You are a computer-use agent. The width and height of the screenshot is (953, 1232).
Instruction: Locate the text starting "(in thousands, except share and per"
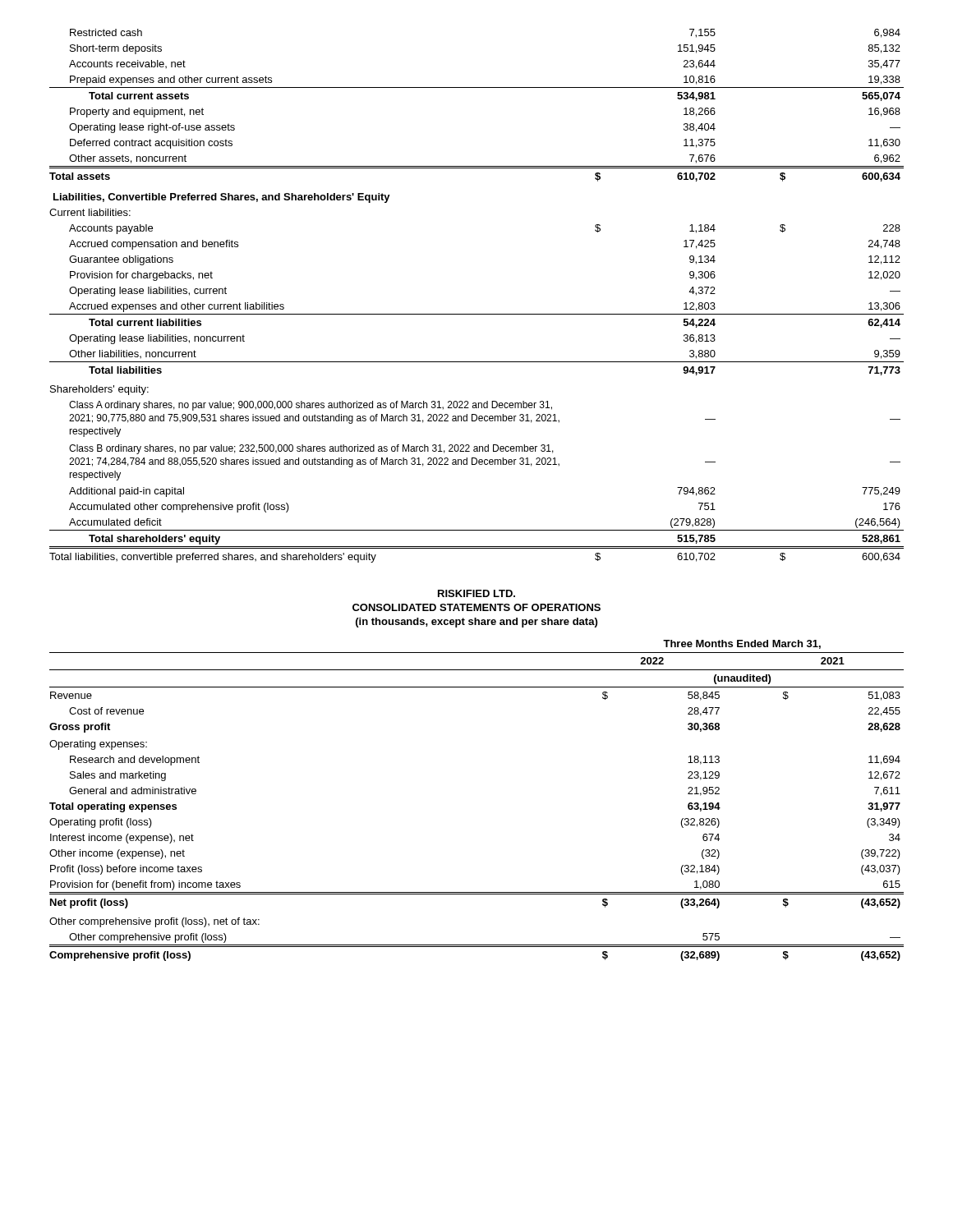tap(476, 621)
